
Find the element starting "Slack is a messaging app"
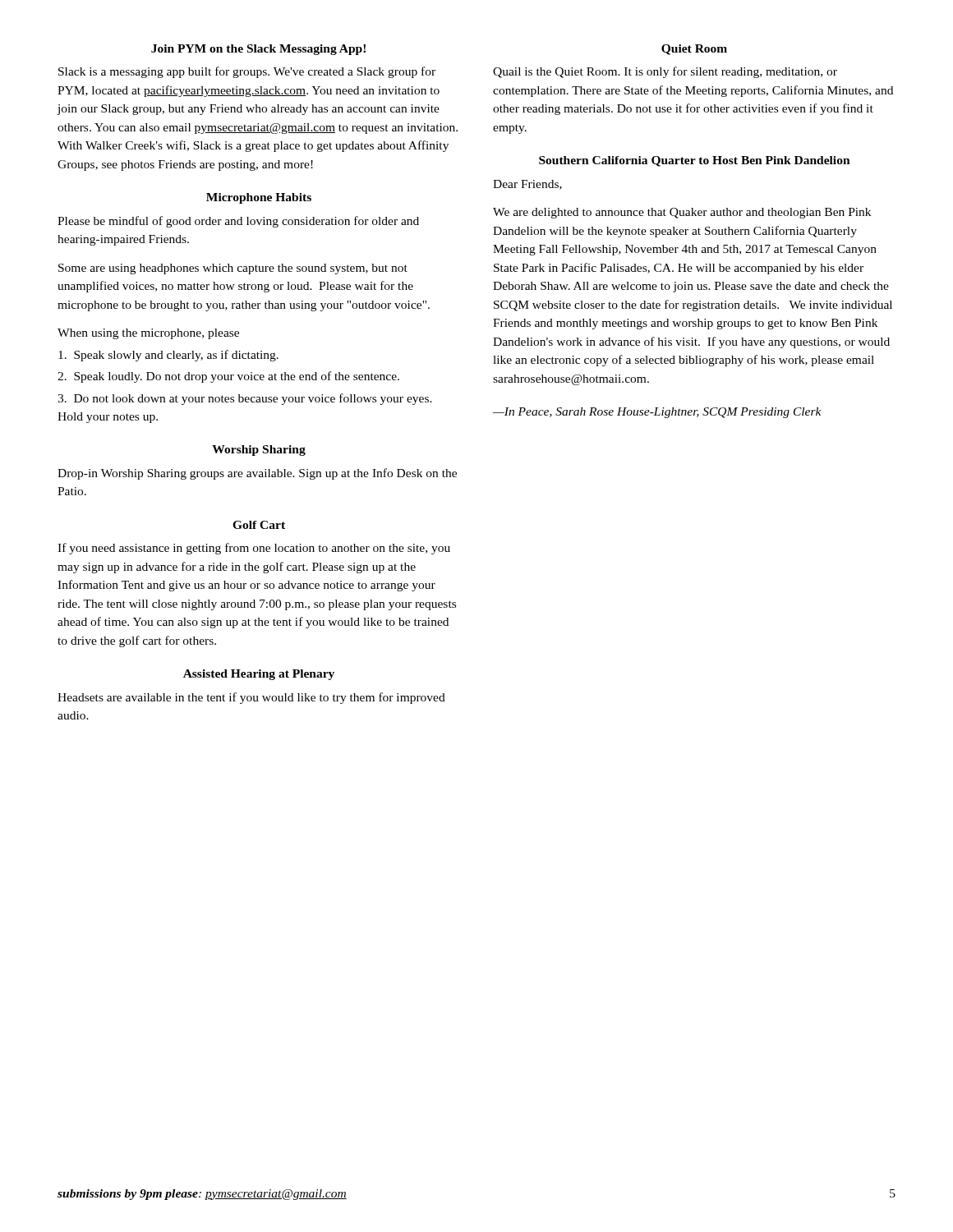pyautogui.click(x=258, y=118)
